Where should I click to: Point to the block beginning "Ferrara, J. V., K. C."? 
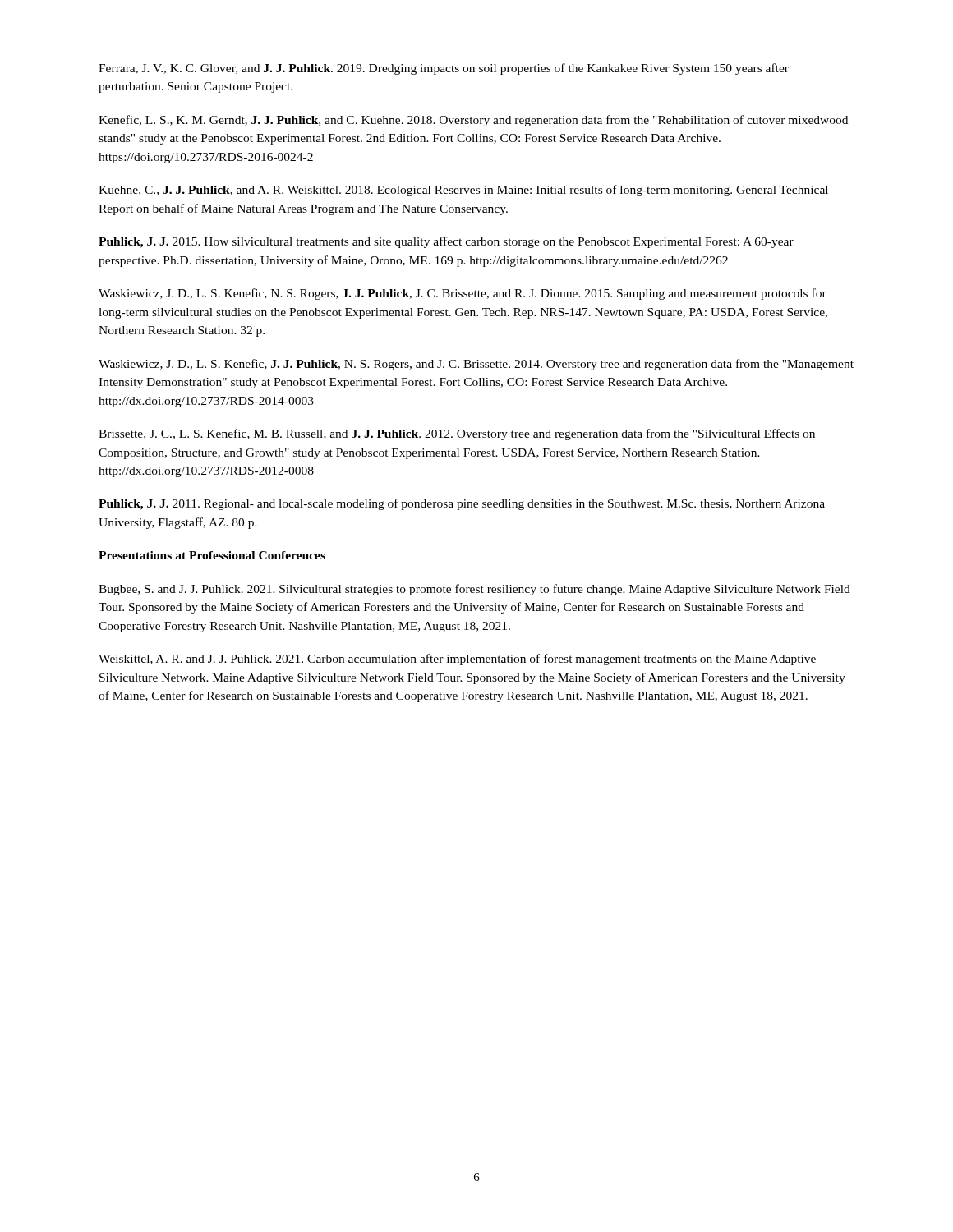(444, 77)
